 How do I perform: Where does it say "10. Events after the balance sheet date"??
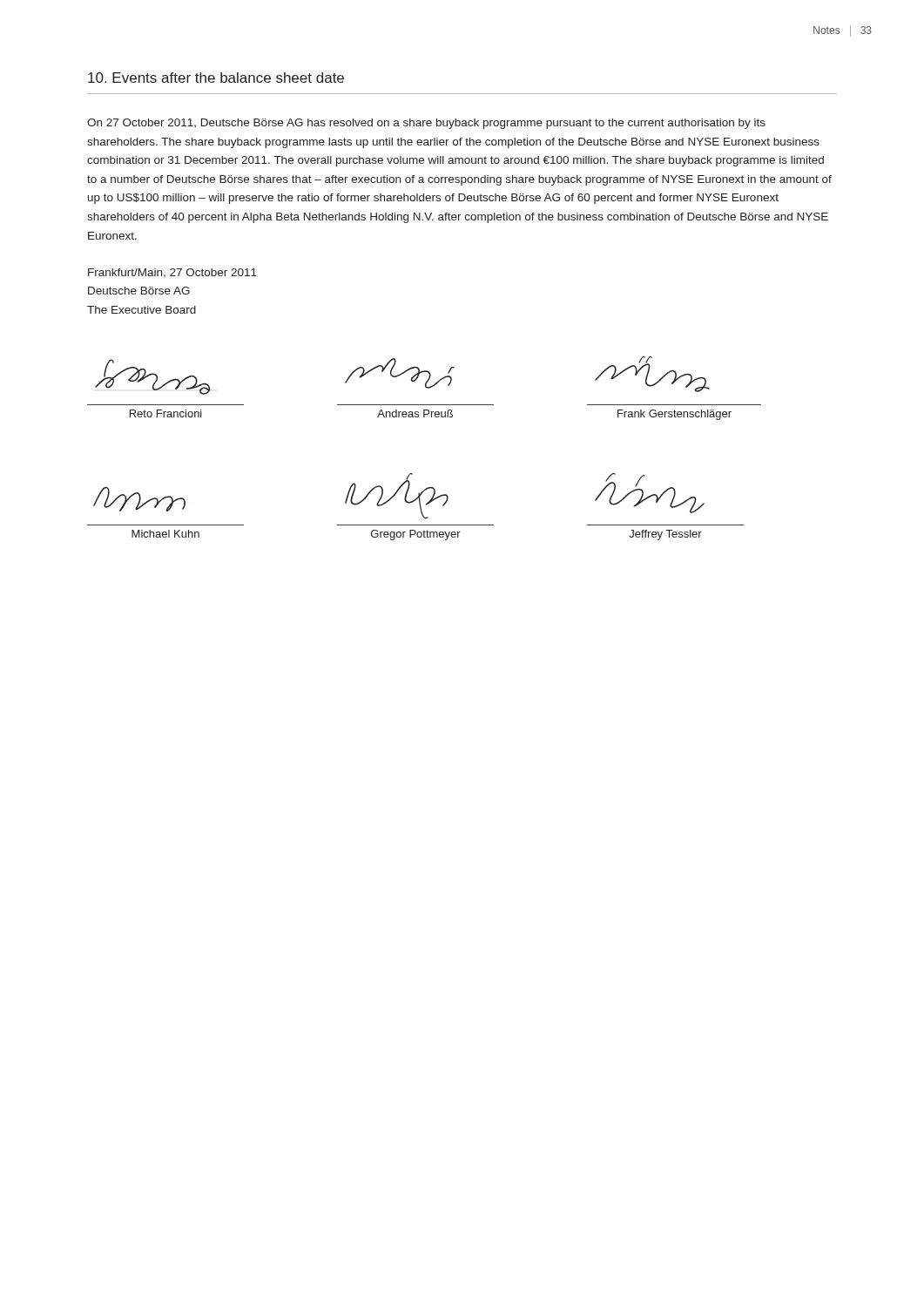tap(216, 78)
